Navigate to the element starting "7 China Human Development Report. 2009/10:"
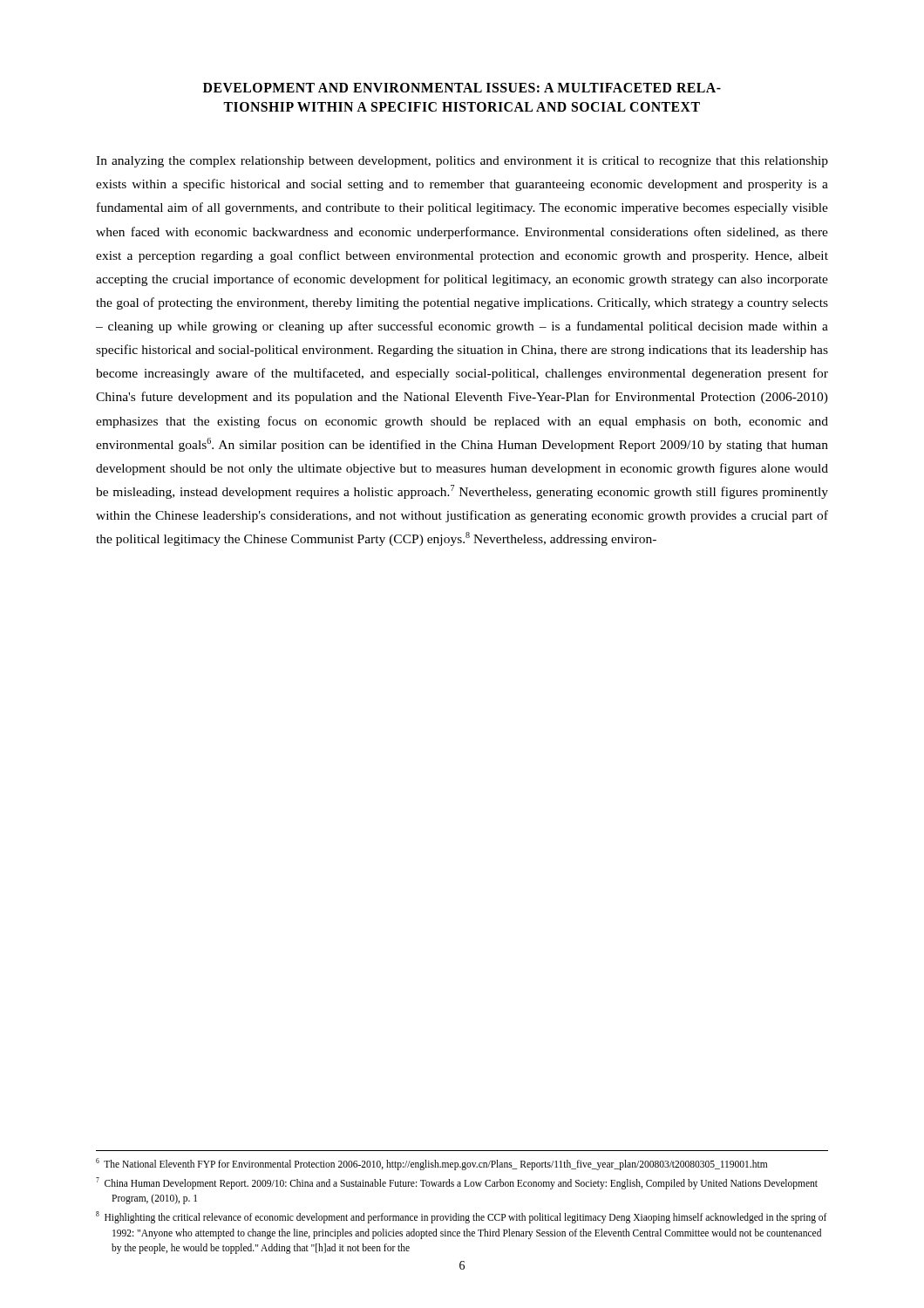This screenshot has height=1308, width=924. [457, 1190]
